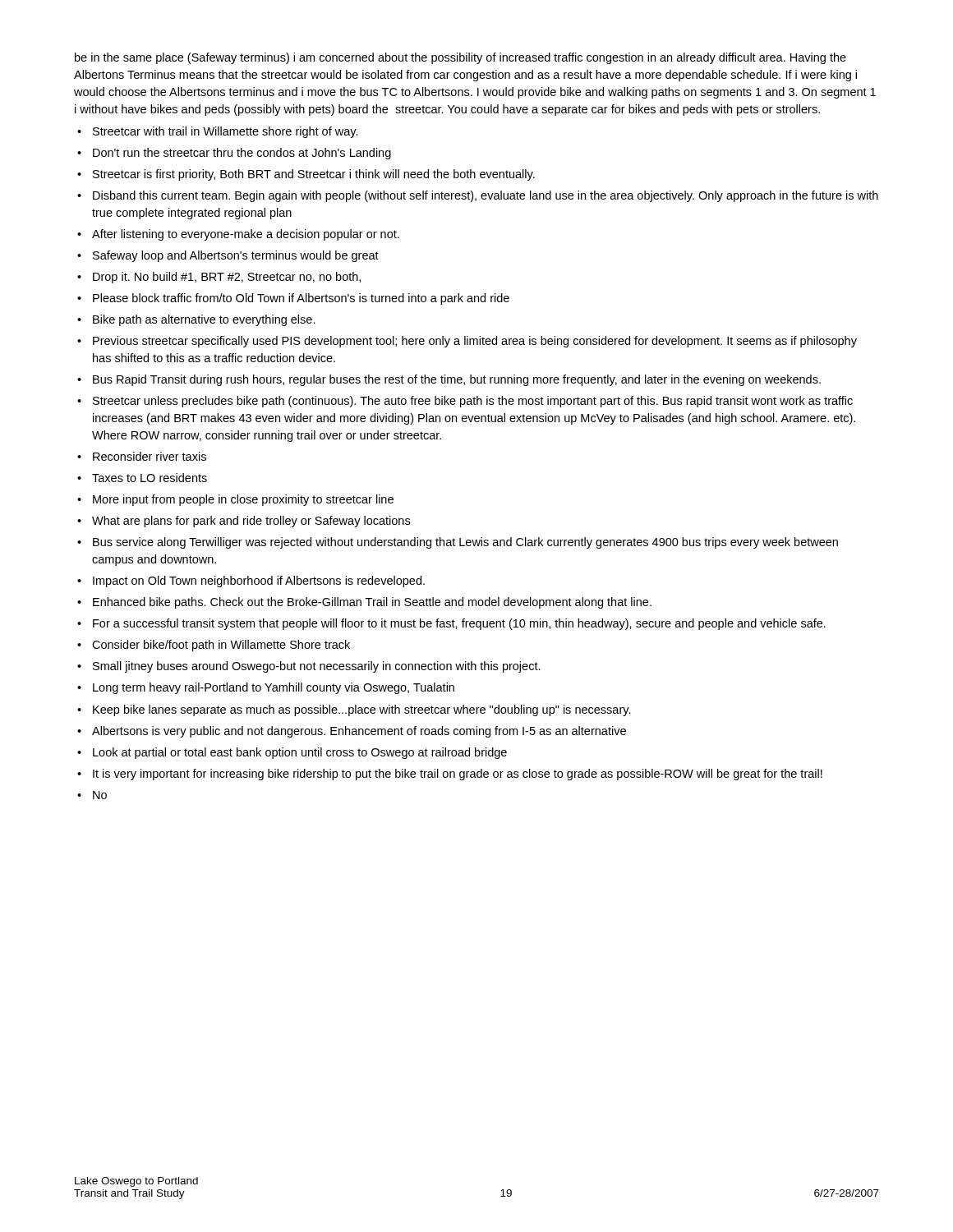Locate the element starting "Bus service along Terwilliger was rejected without understanding"

click(465, 551)
